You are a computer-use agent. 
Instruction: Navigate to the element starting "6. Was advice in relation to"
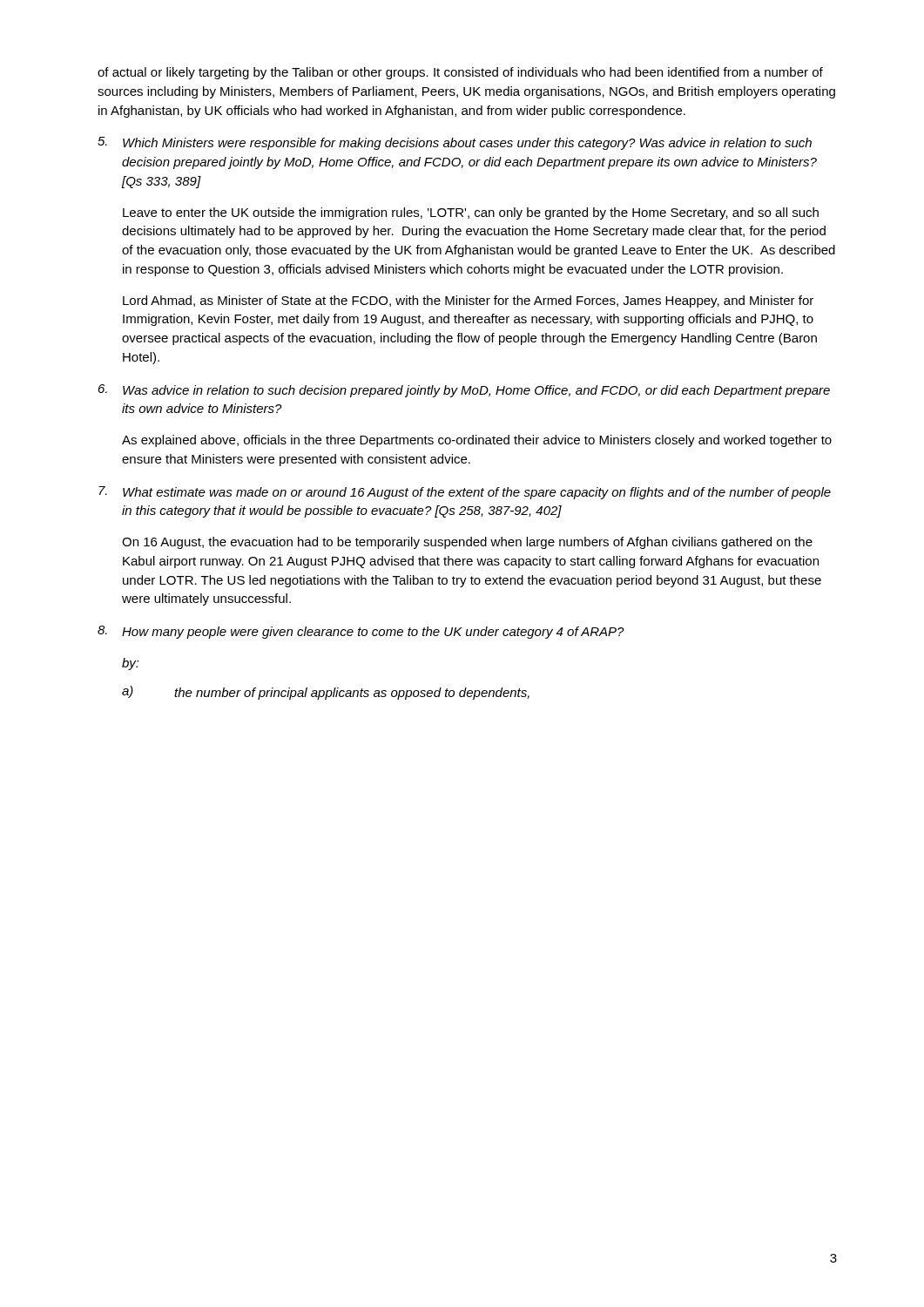[x=467, y=399]
